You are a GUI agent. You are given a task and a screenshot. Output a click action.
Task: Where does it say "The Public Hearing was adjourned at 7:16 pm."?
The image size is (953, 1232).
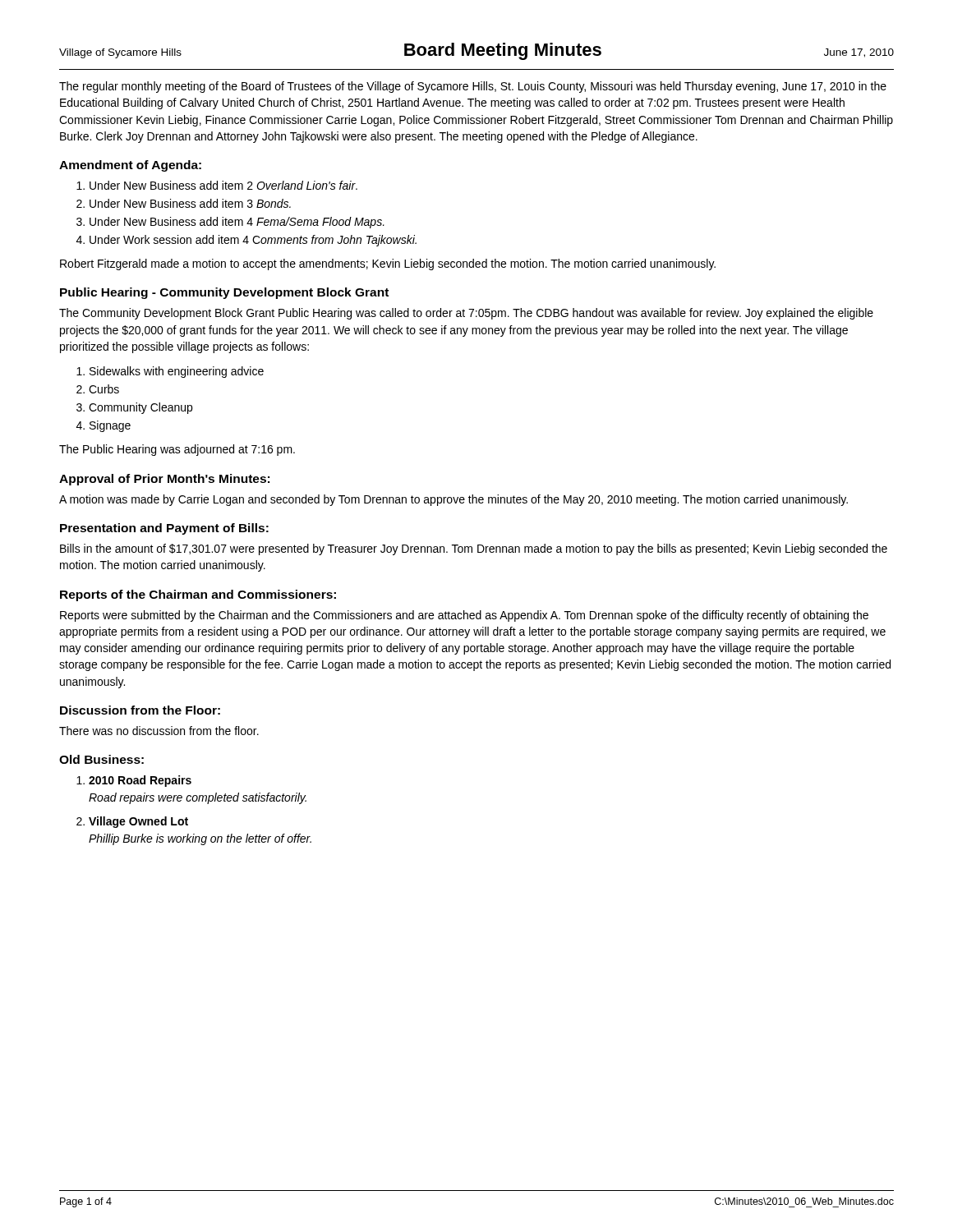[x=177, y=450]
